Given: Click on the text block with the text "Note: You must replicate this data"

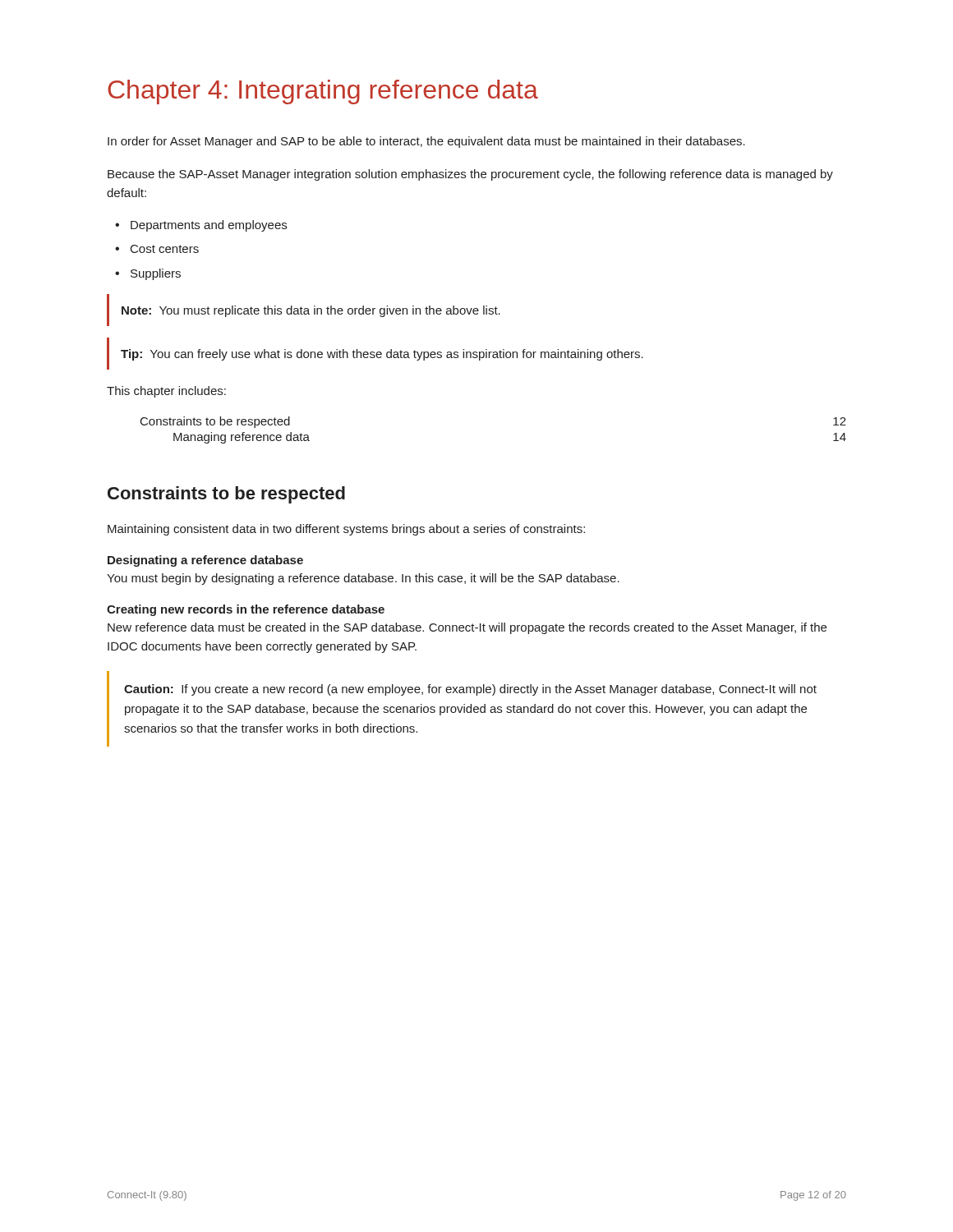Looking at the screenshot, I should 311,310.
